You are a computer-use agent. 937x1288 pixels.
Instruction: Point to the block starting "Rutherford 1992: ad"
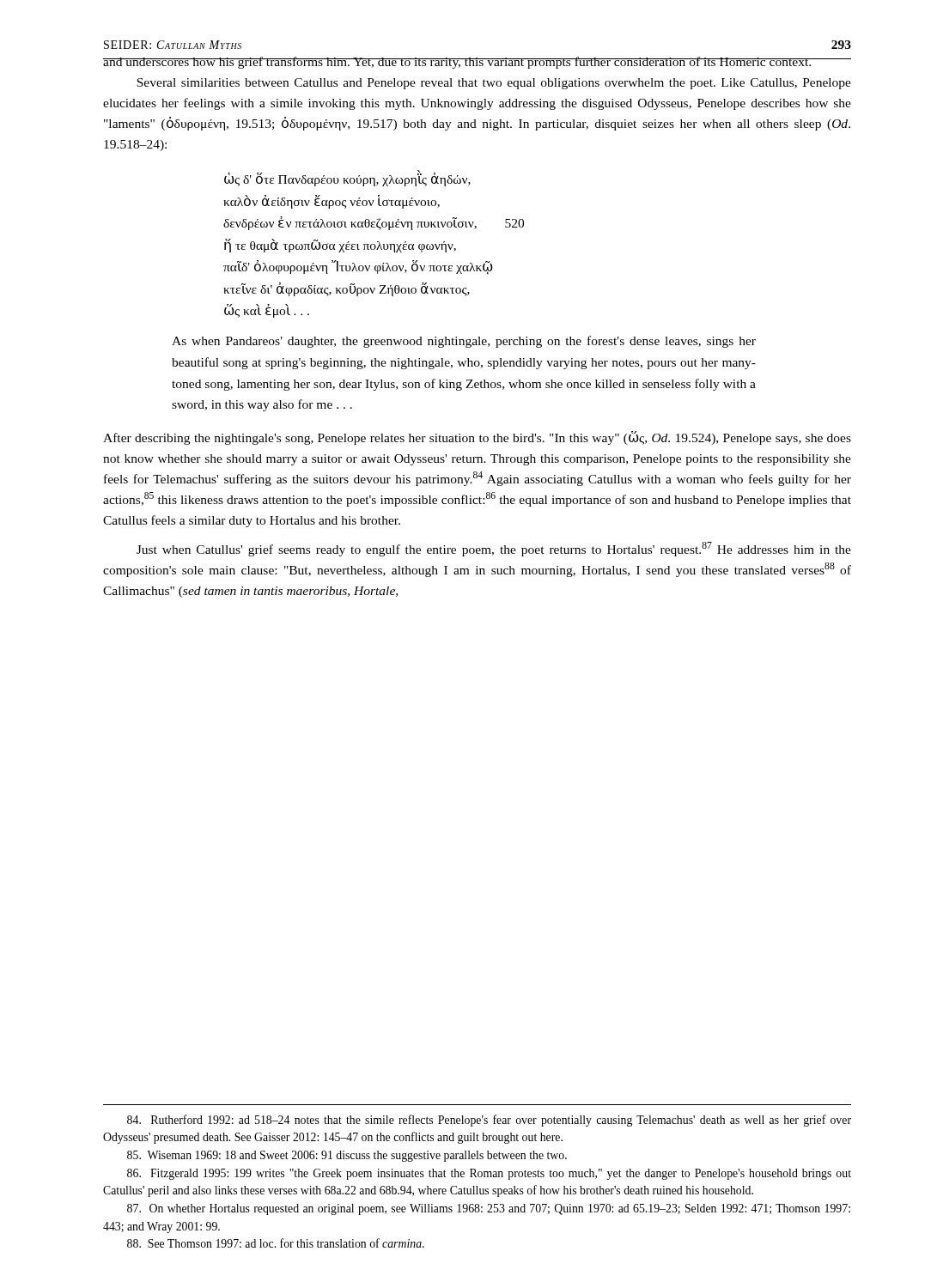click(x=477, y=1129)
